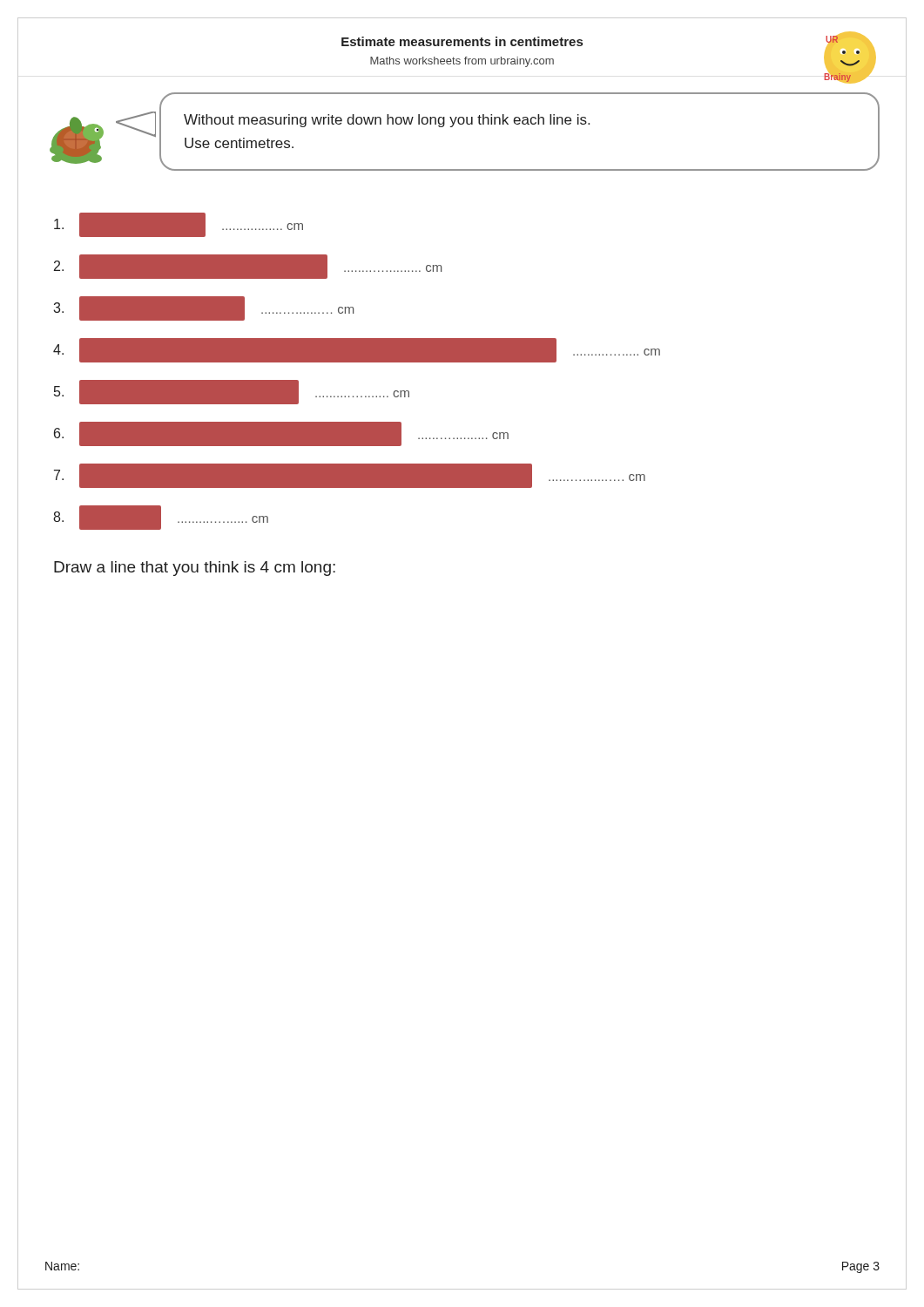This screenshot has height=1307, width=924.
Task: Click where it says "4. ..........…..... cm"
Action: [x=357, y=350]
